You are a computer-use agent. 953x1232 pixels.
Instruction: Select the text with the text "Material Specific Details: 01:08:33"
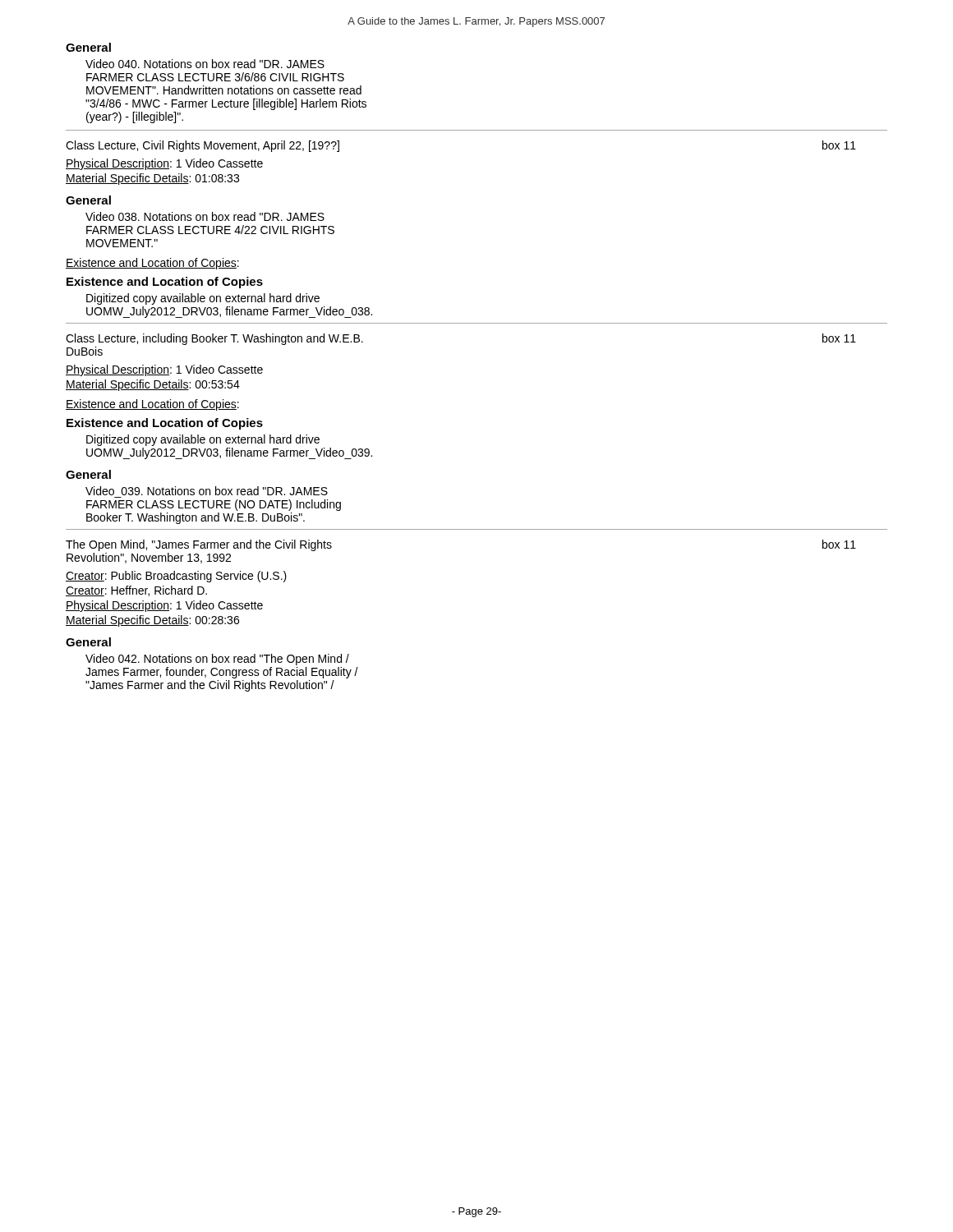pos(153,178)
